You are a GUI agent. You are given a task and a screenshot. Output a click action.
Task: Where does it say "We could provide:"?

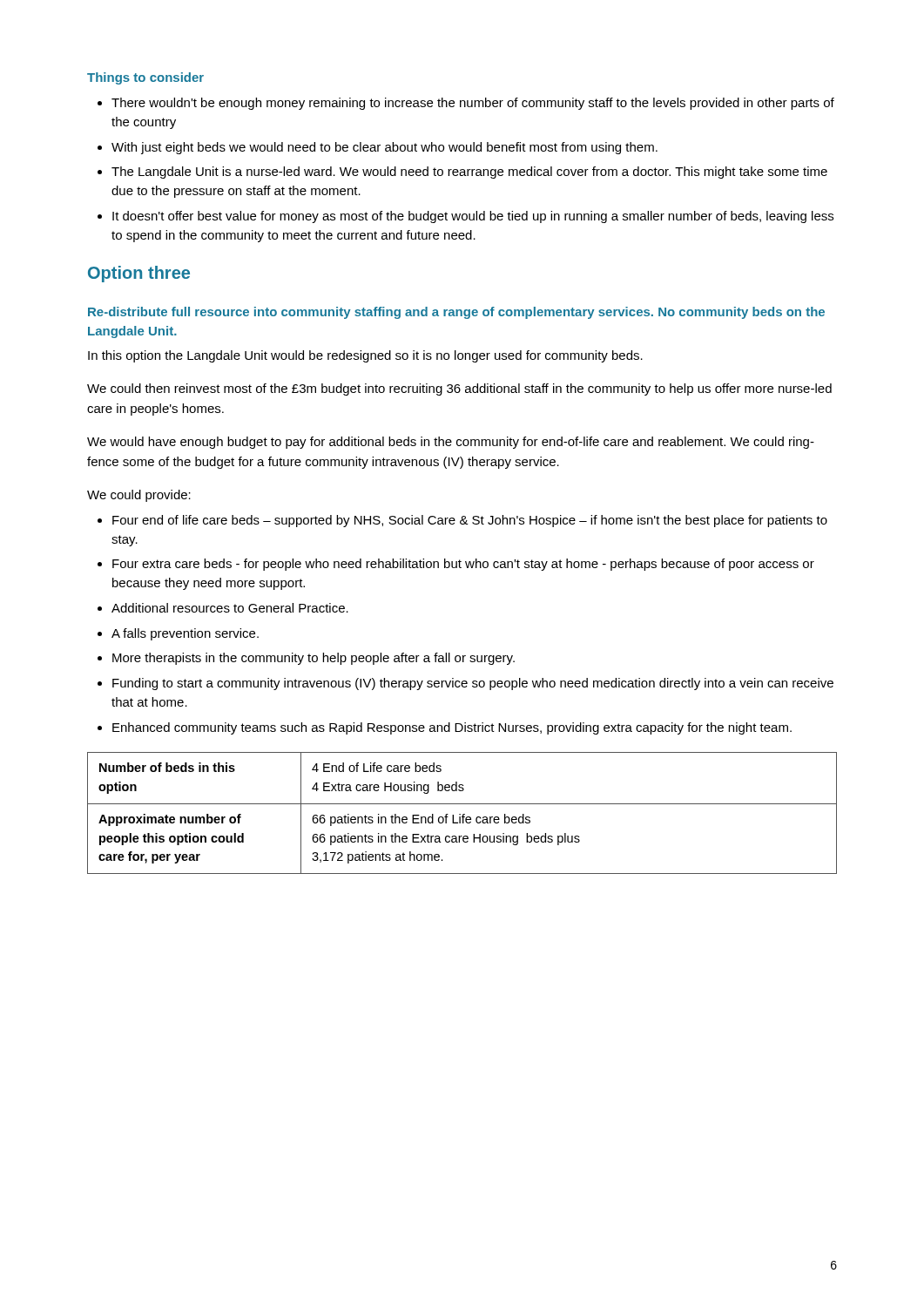pyautogui.click(x=139, y=495)
